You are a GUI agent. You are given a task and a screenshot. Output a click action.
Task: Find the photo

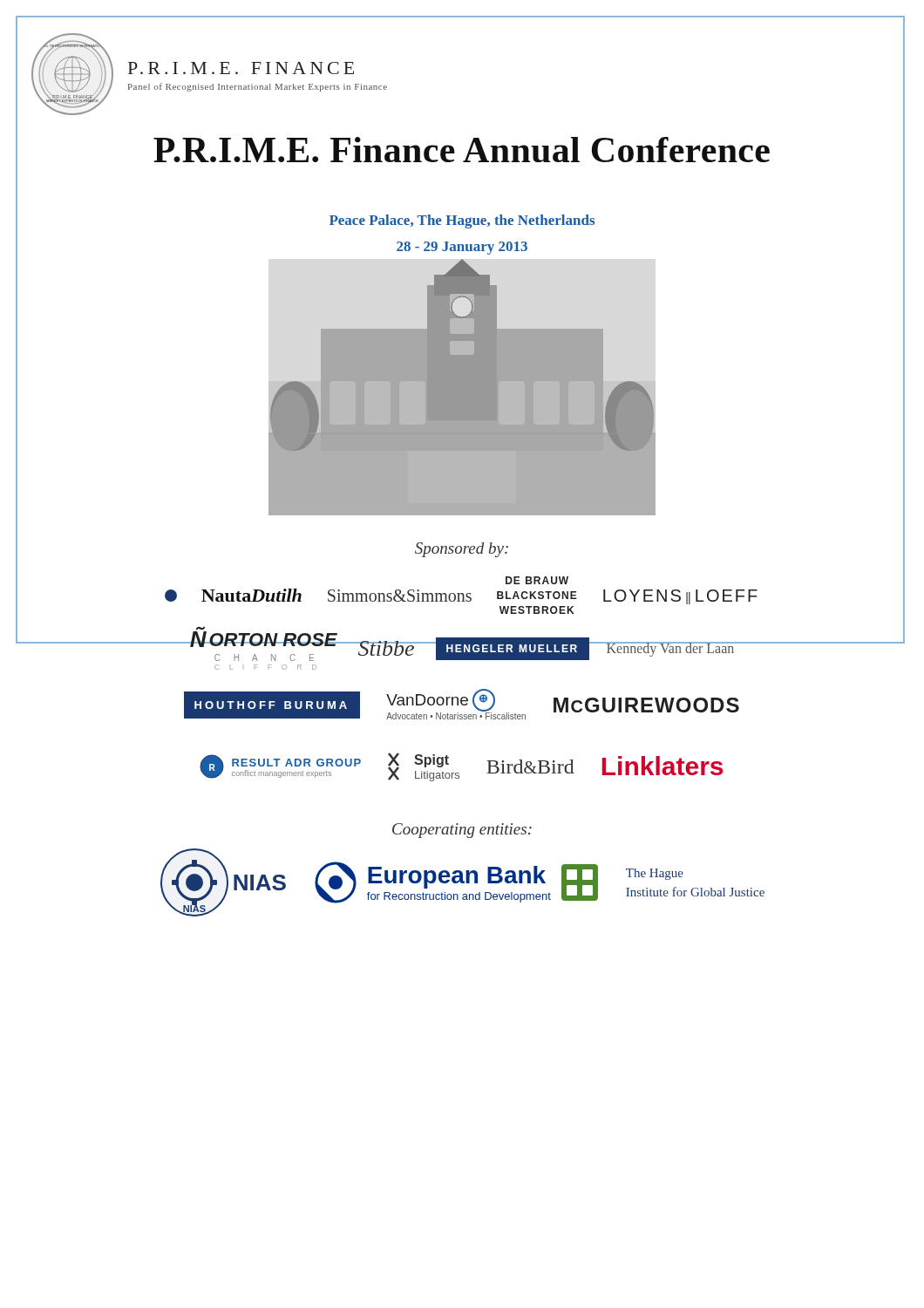tap(462, 387)
